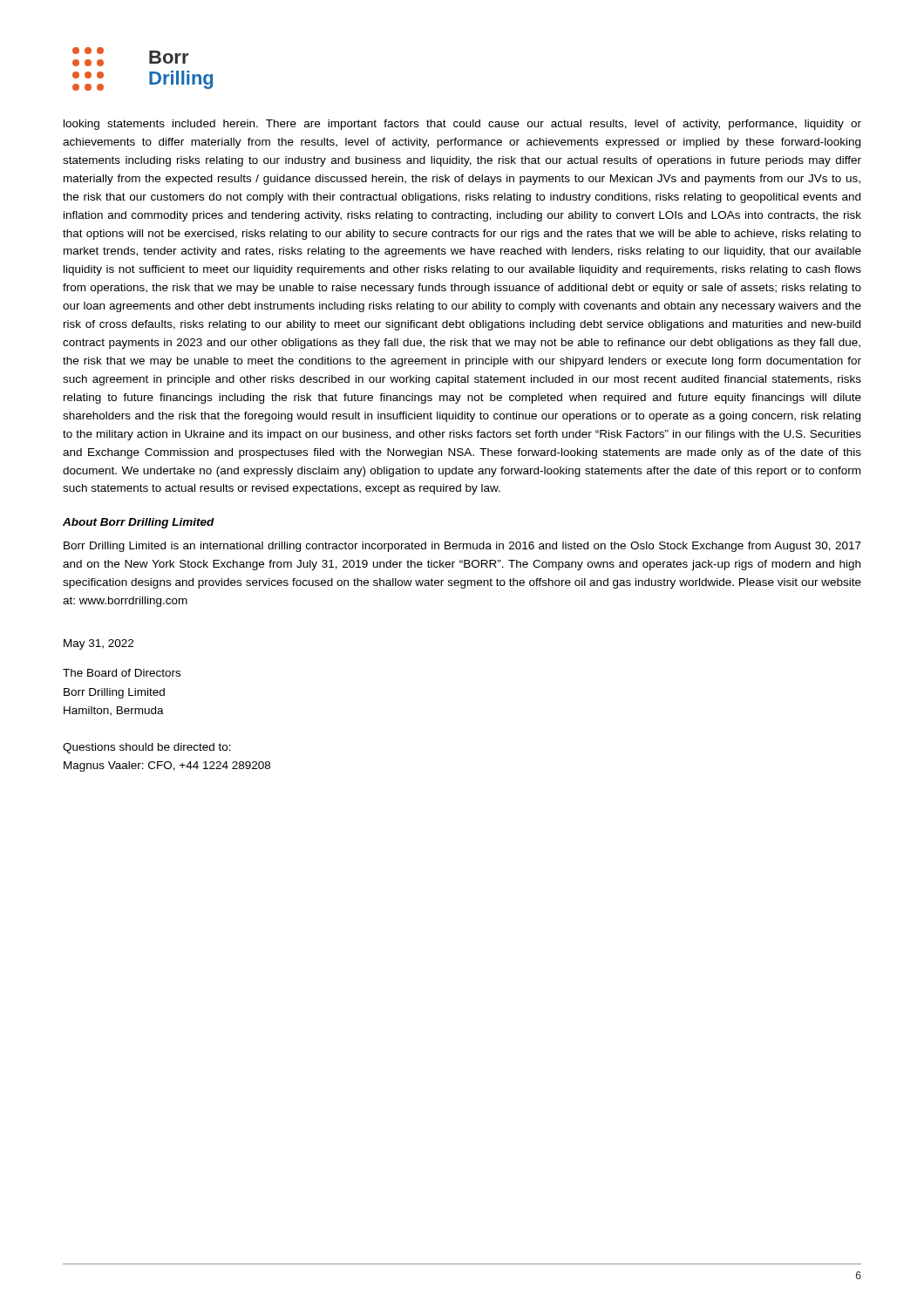Locate the text block that says "The Board of"

coord(122,692)
